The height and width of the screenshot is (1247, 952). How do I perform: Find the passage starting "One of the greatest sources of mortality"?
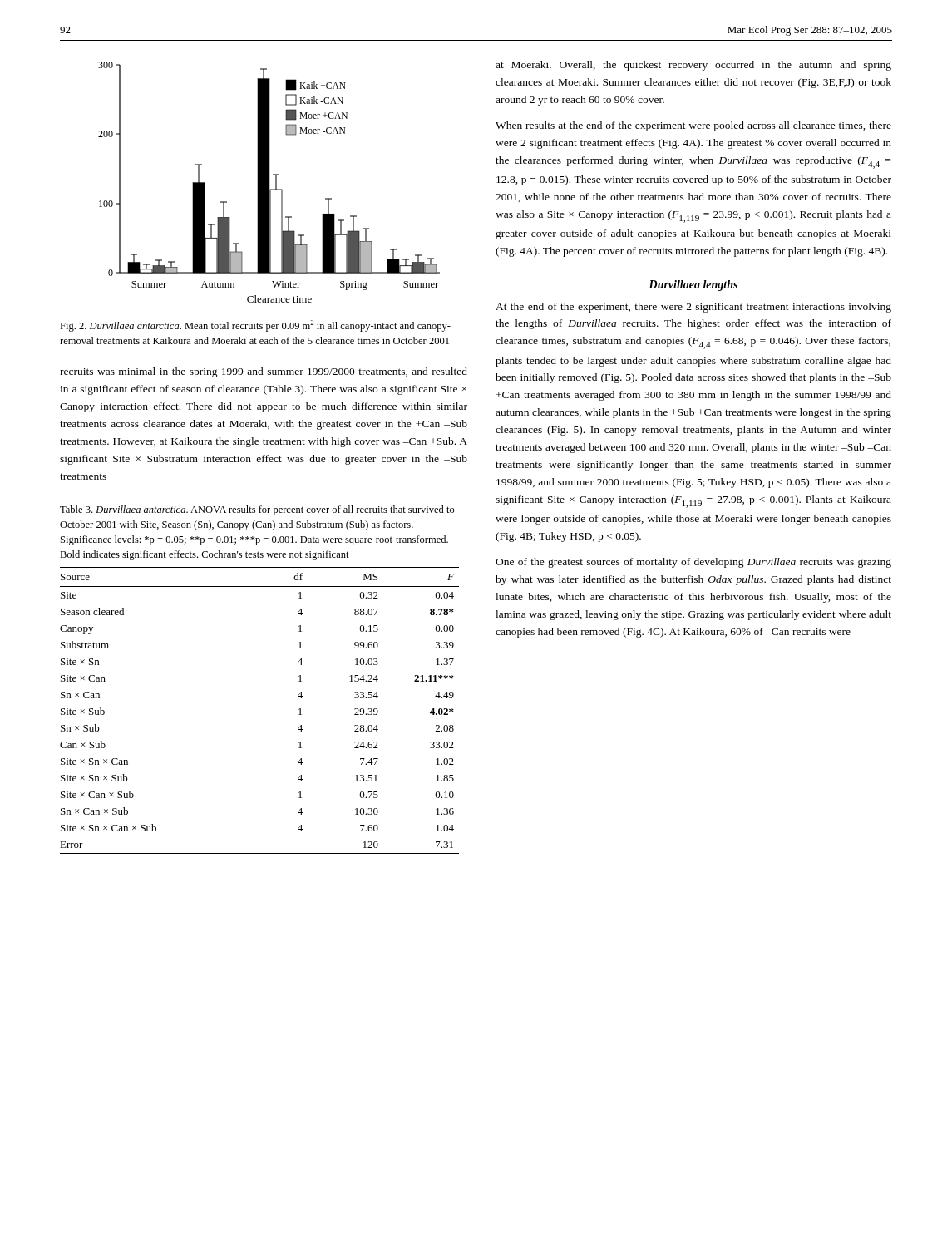pyautogui.click(x=693, y=596)
